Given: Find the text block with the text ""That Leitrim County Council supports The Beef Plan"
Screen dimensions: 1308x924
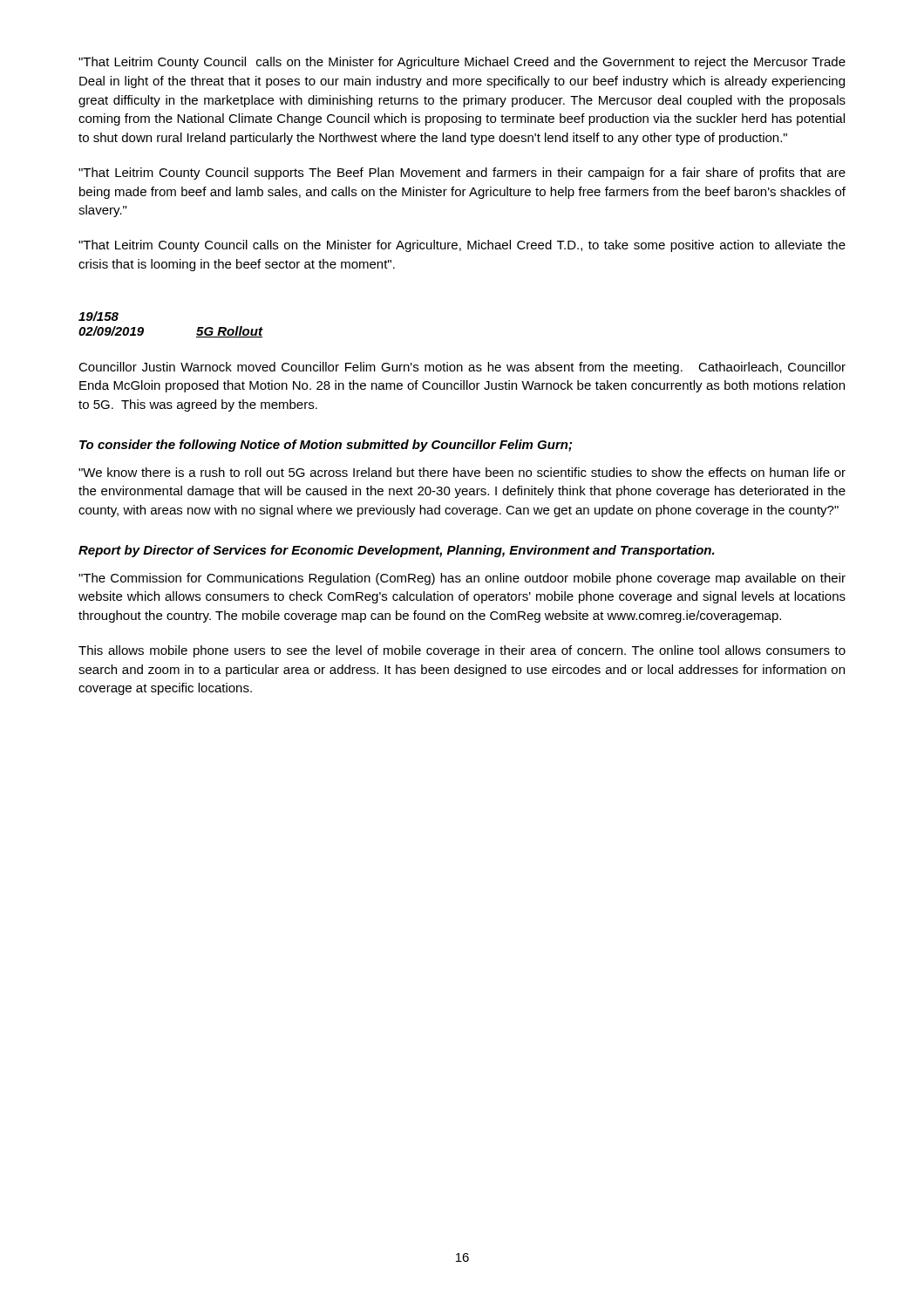Looking at the screenshot, I should tap(462, 191).
